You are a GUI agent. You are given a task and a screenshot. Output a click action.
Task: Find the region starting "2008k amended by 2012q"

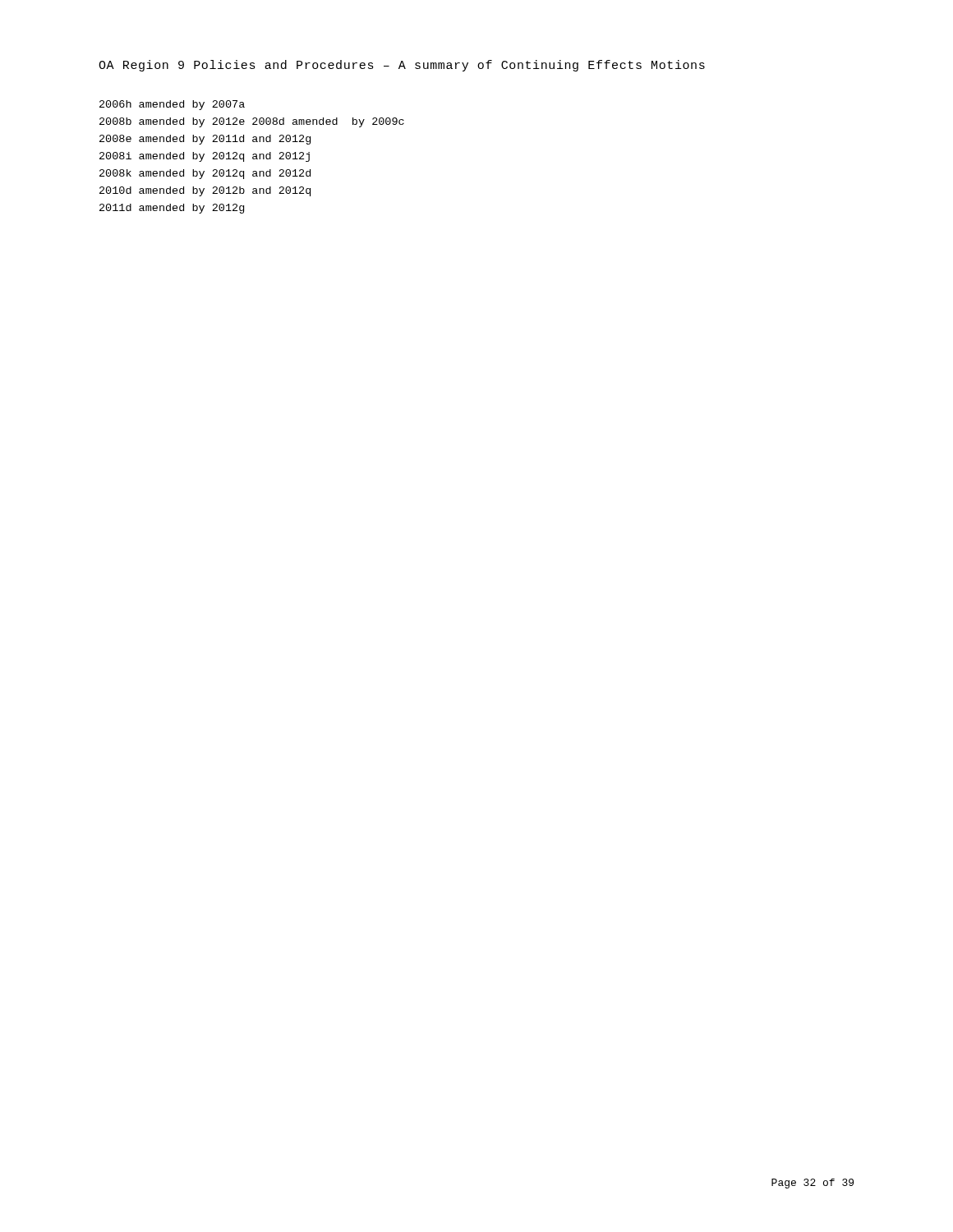pyautogui.click(x=205, y=173)
